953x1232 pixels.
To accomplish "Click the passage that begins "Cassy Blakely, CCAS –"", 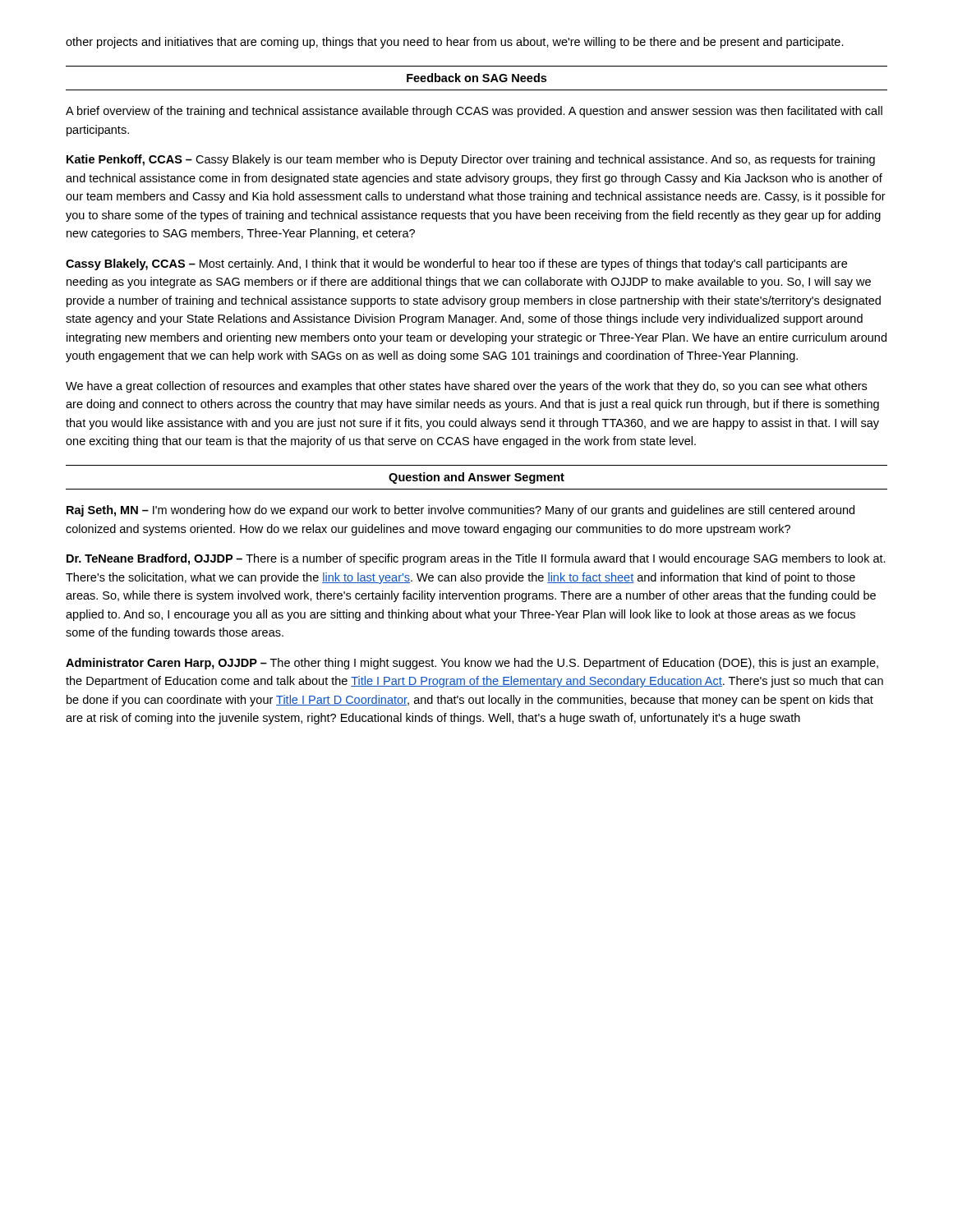I will 476,310.
